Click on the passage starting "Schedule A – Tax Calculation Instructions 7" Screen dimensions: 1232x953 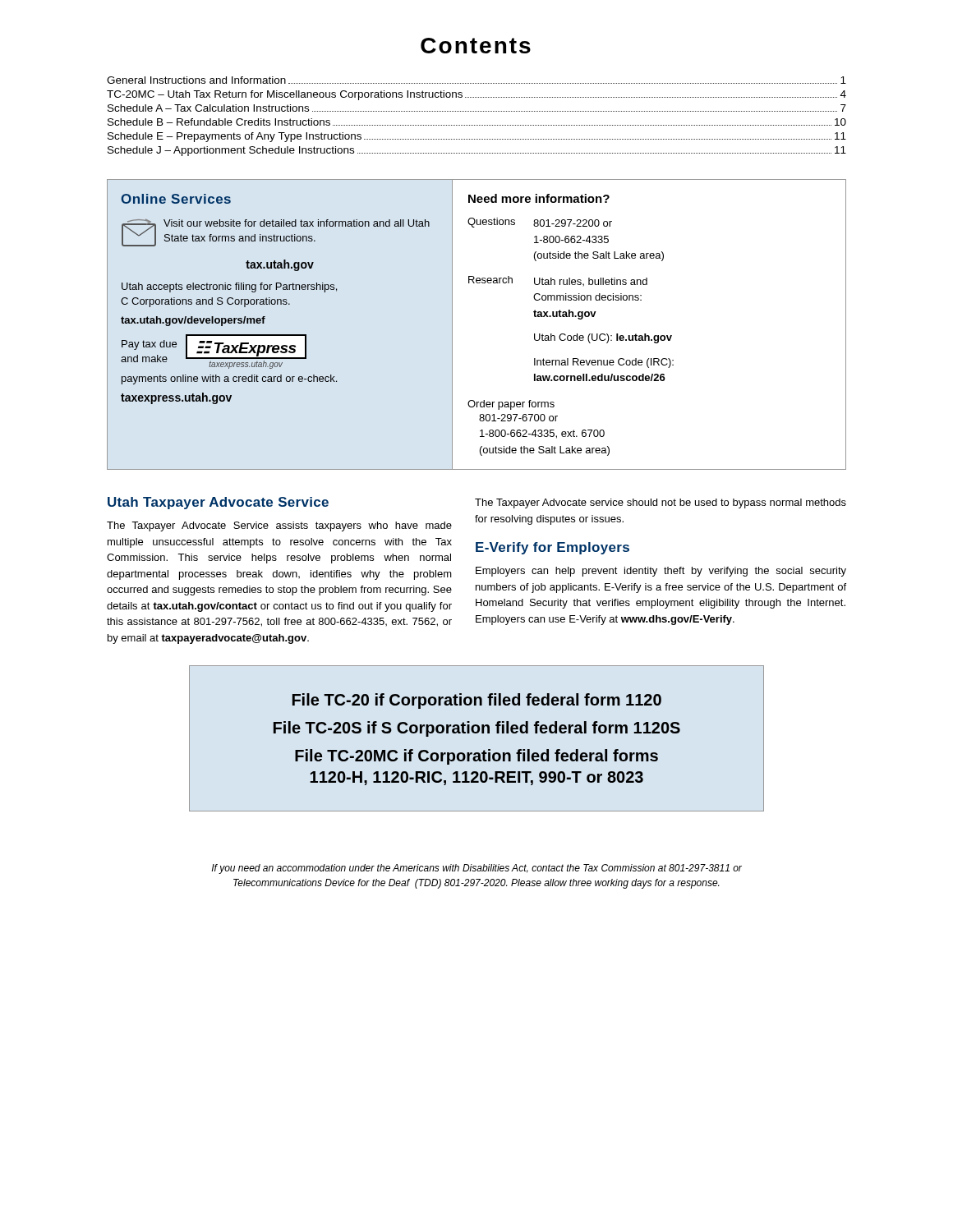coord(476,108)
